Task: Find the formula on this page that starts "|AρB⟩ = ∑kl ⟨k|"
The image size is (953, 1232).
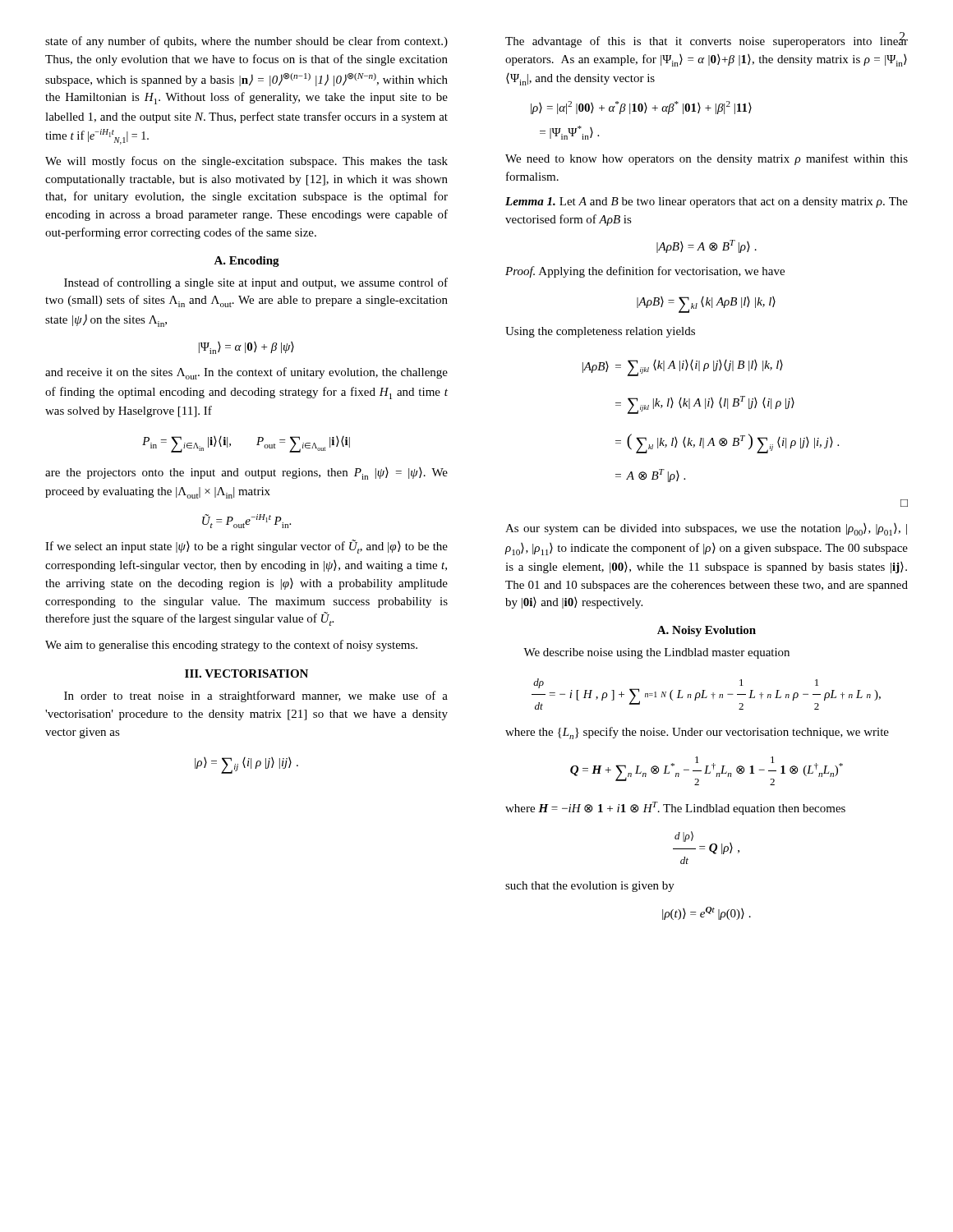Action: tap(707, 302)
